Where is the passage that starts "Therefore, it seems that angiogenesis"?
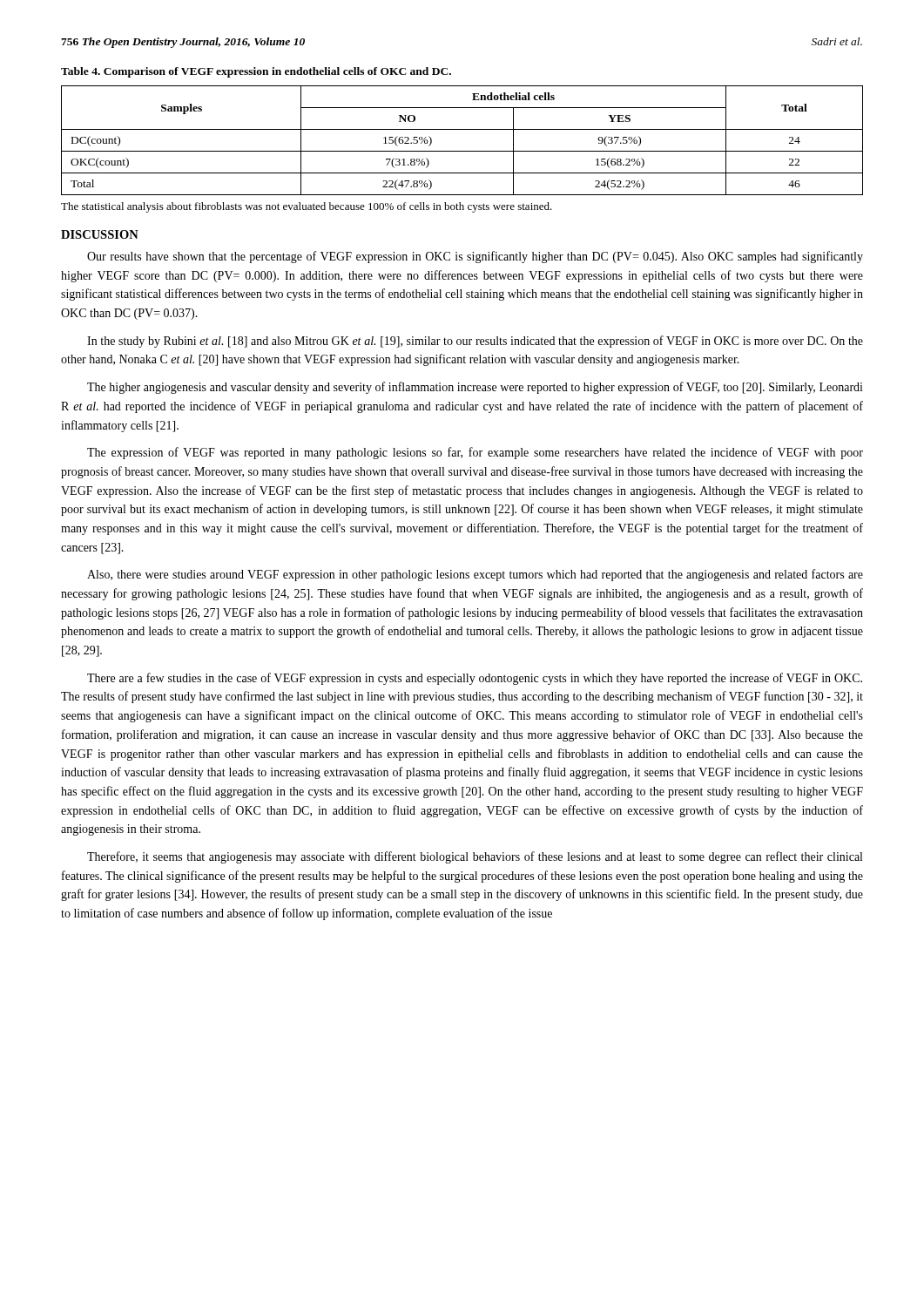 (x=462, y=885)
